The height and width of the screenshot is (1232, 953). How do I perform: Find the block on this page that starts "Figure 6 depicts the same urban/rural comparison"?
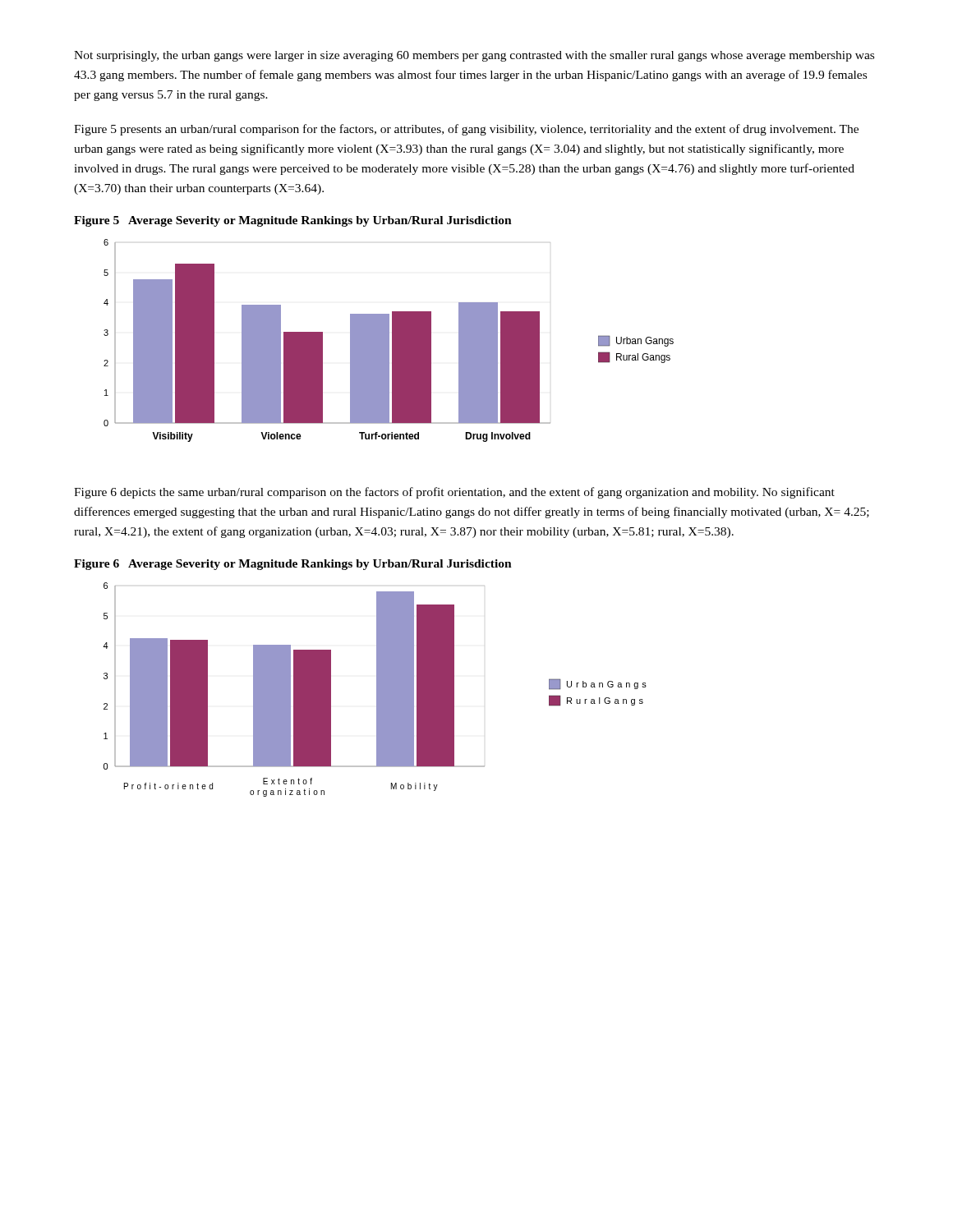point(472,511)
